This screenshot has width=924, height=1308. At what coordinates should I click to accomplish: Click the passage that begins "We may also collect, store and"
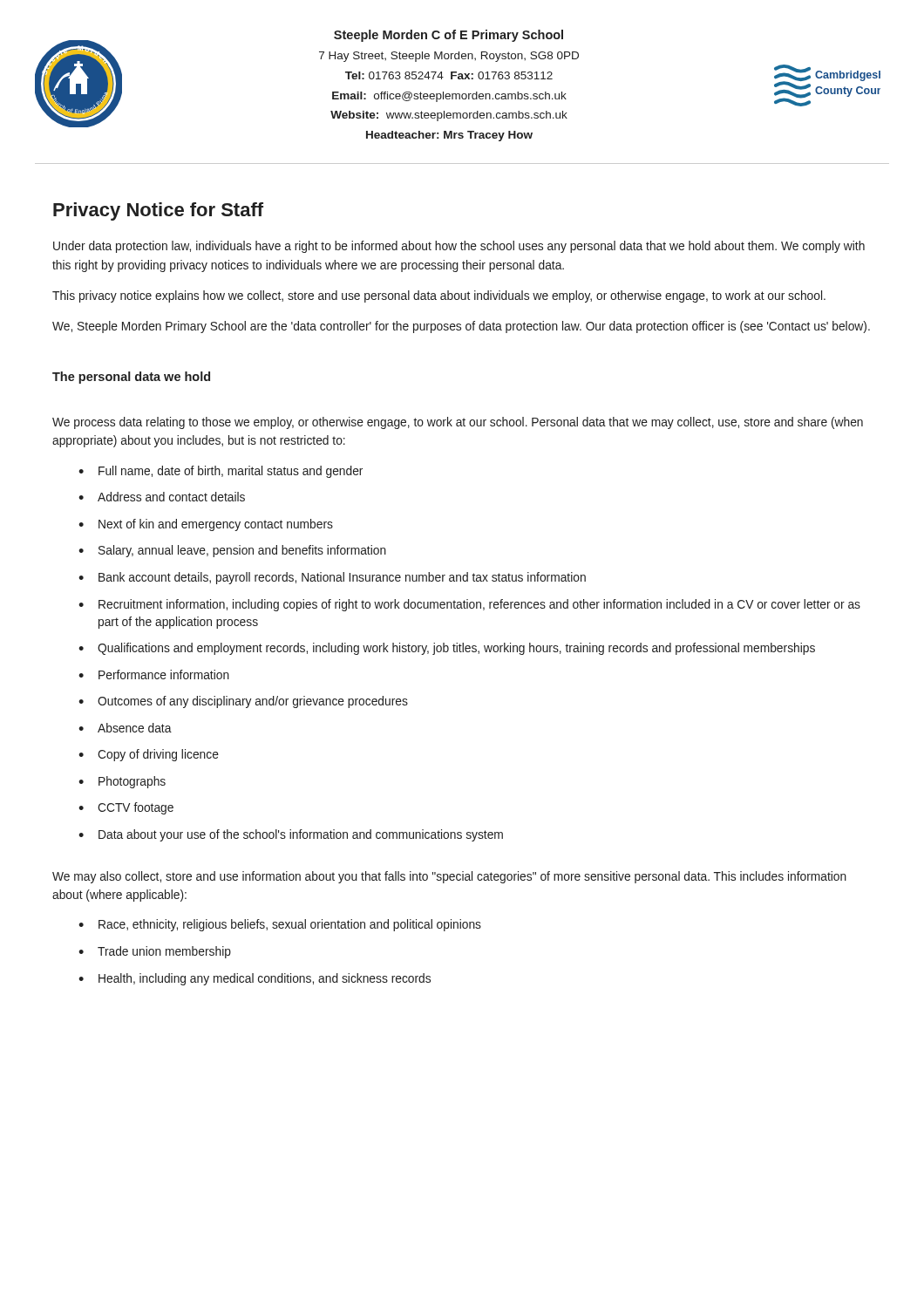click(x=449, y=886)
